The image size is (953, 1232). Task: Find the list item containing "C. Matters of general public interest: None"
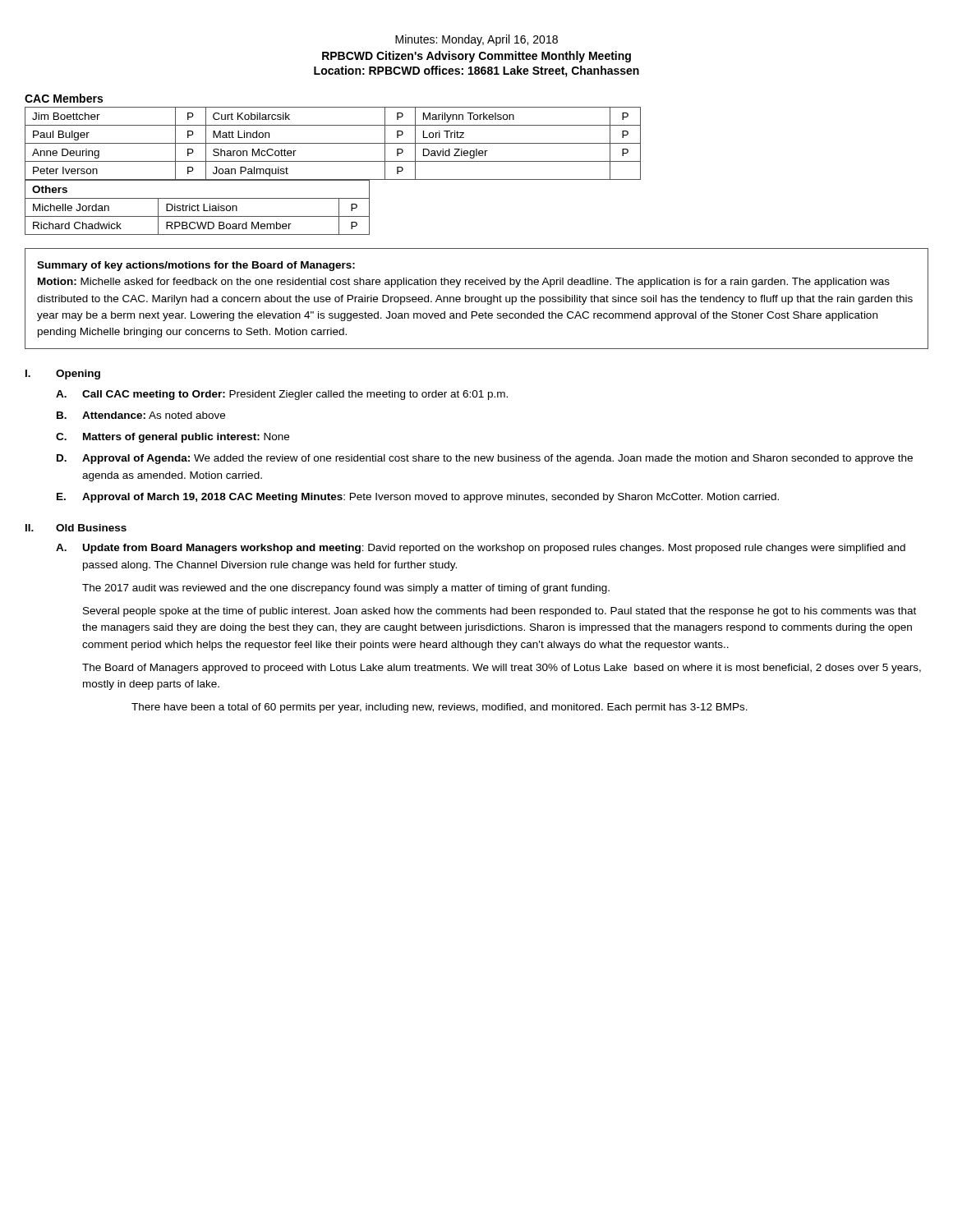coord(173,438)
